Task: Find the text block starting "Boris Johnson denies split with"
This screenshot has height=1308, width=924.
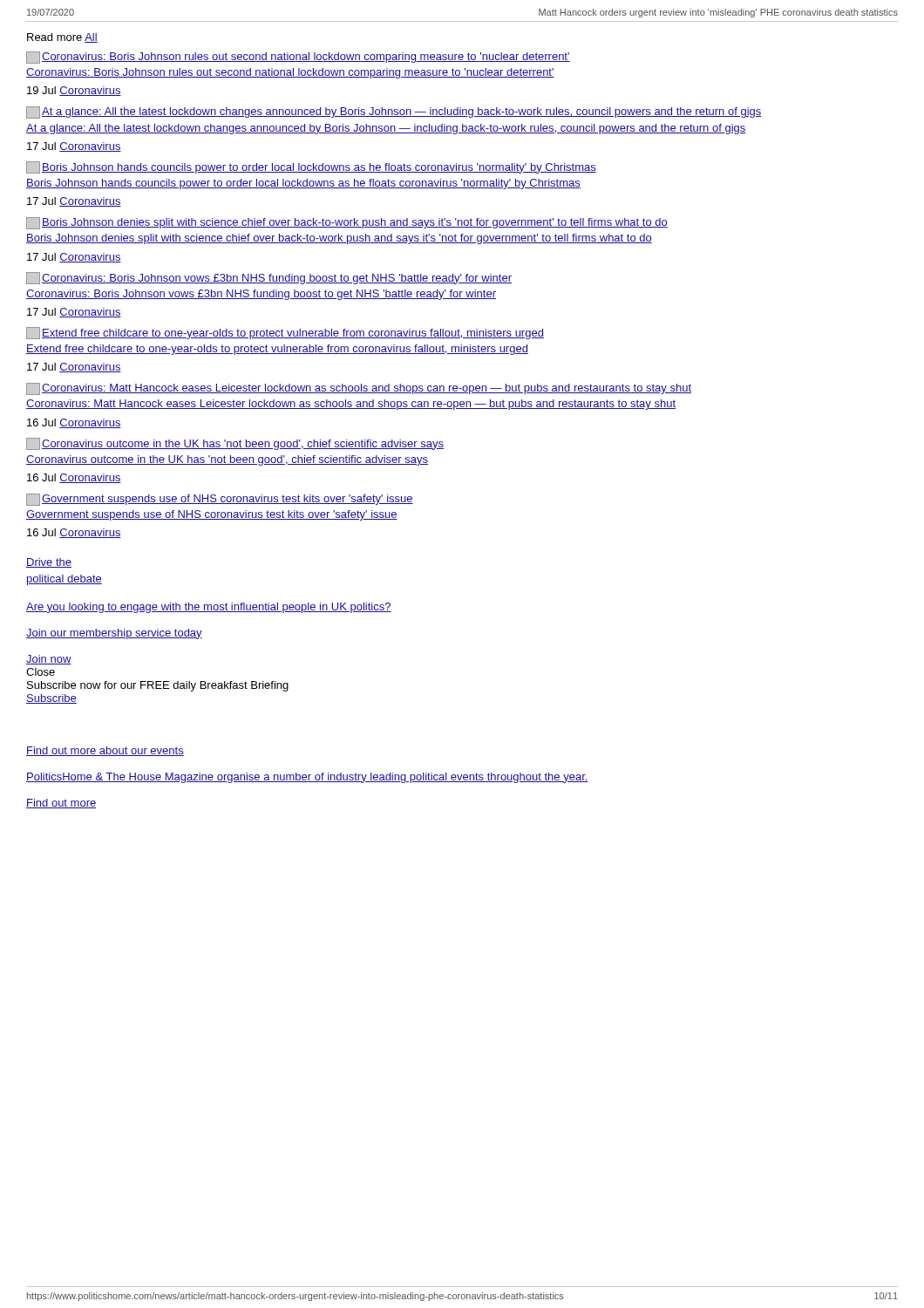Action: coord(347,230)
